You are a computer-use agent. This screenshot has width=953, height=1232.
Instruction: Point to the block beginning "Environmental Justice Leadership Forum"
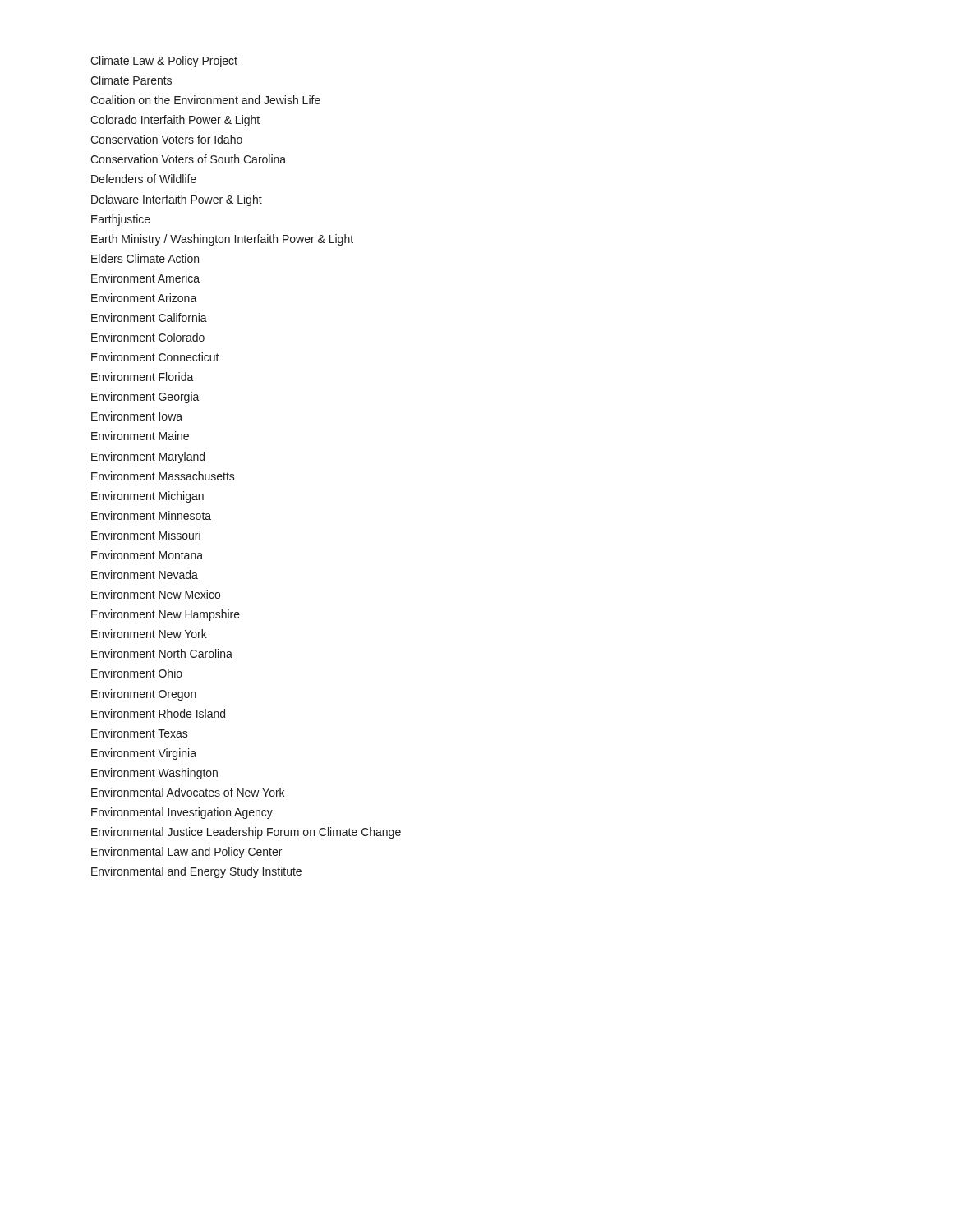(246, 832)
